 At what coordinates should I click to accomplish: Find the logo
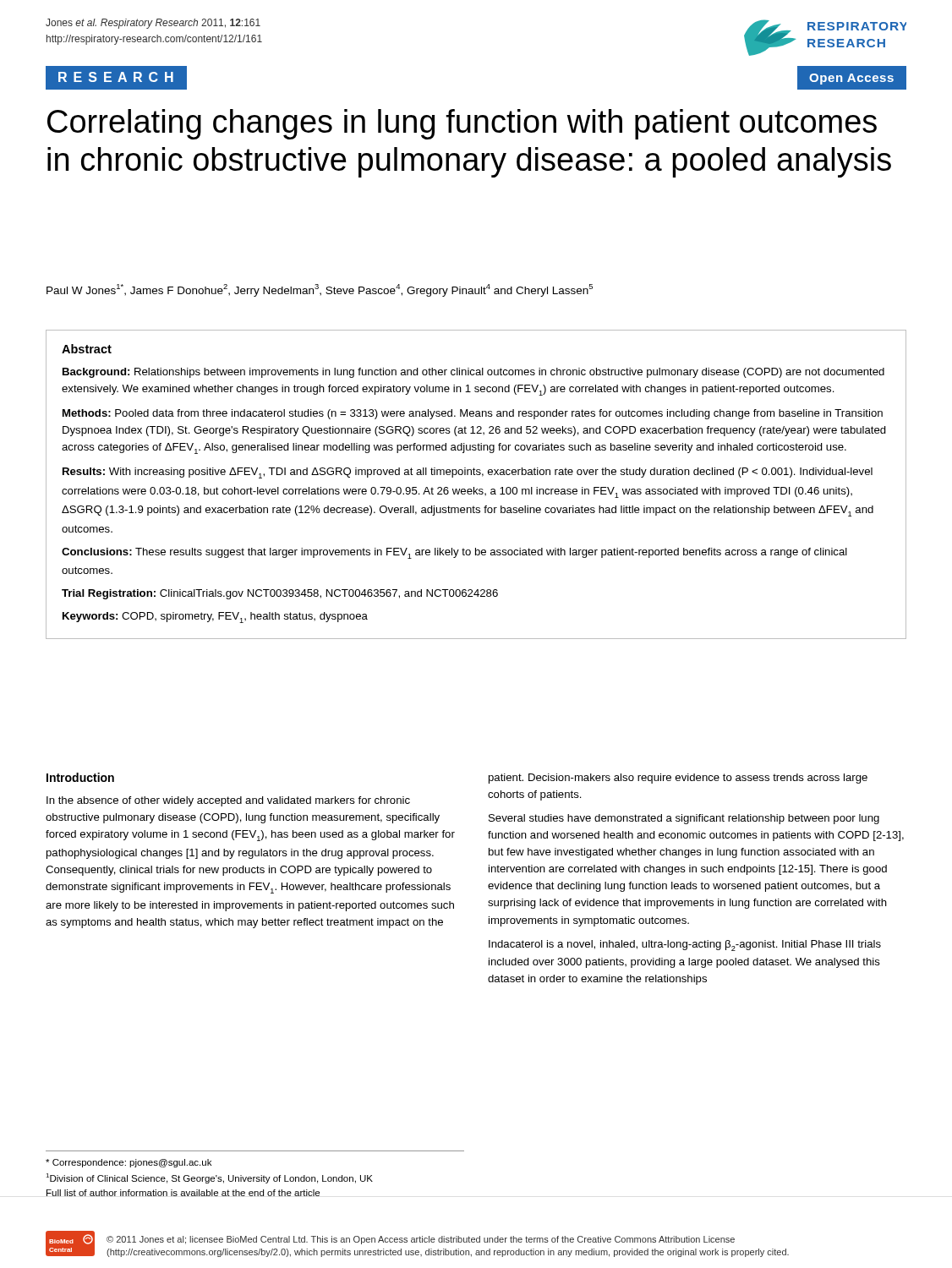822,36
